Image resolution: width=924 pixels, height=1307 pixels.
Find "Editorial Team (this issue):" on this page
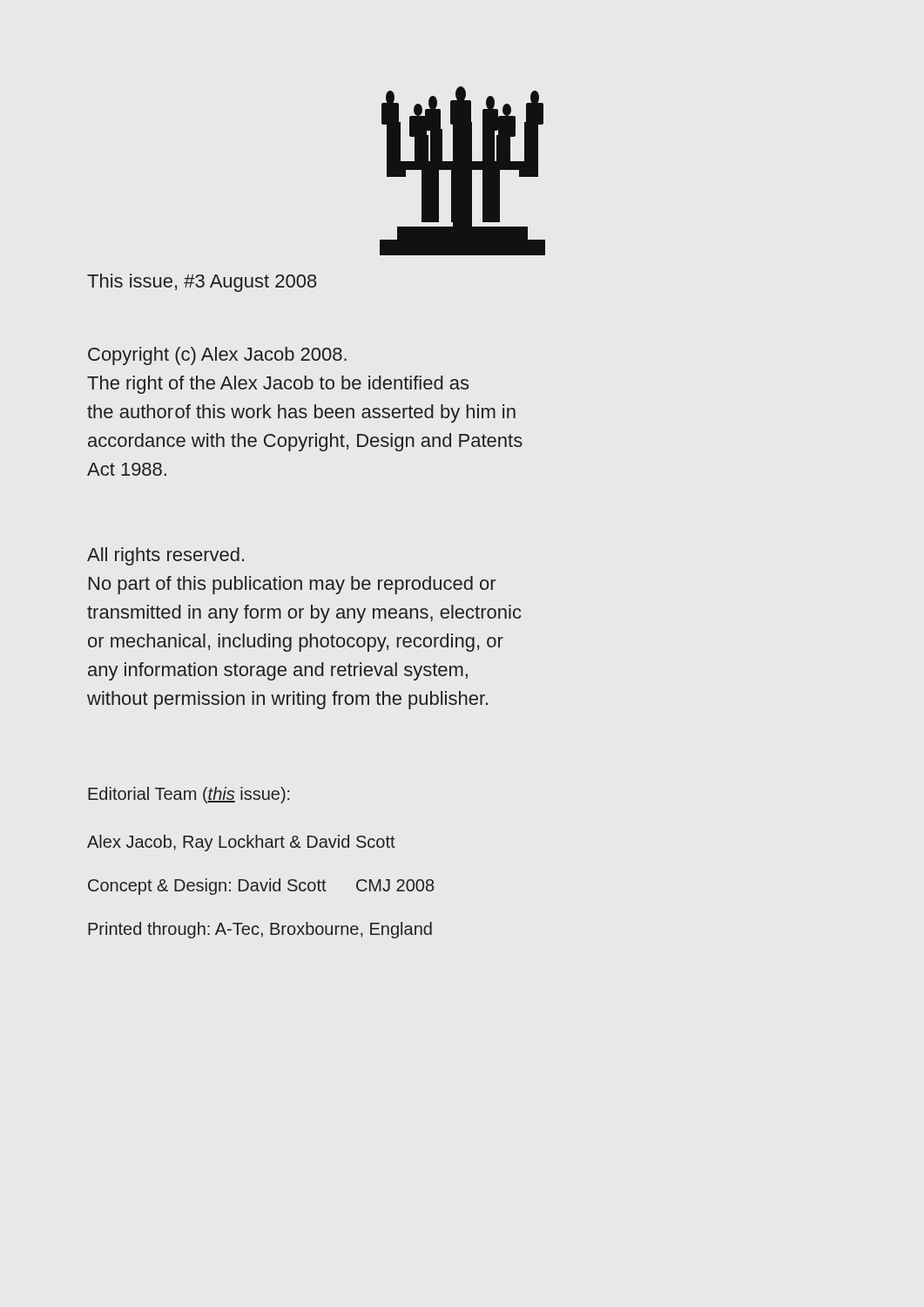pyautogui.click(x=189, y=794)
